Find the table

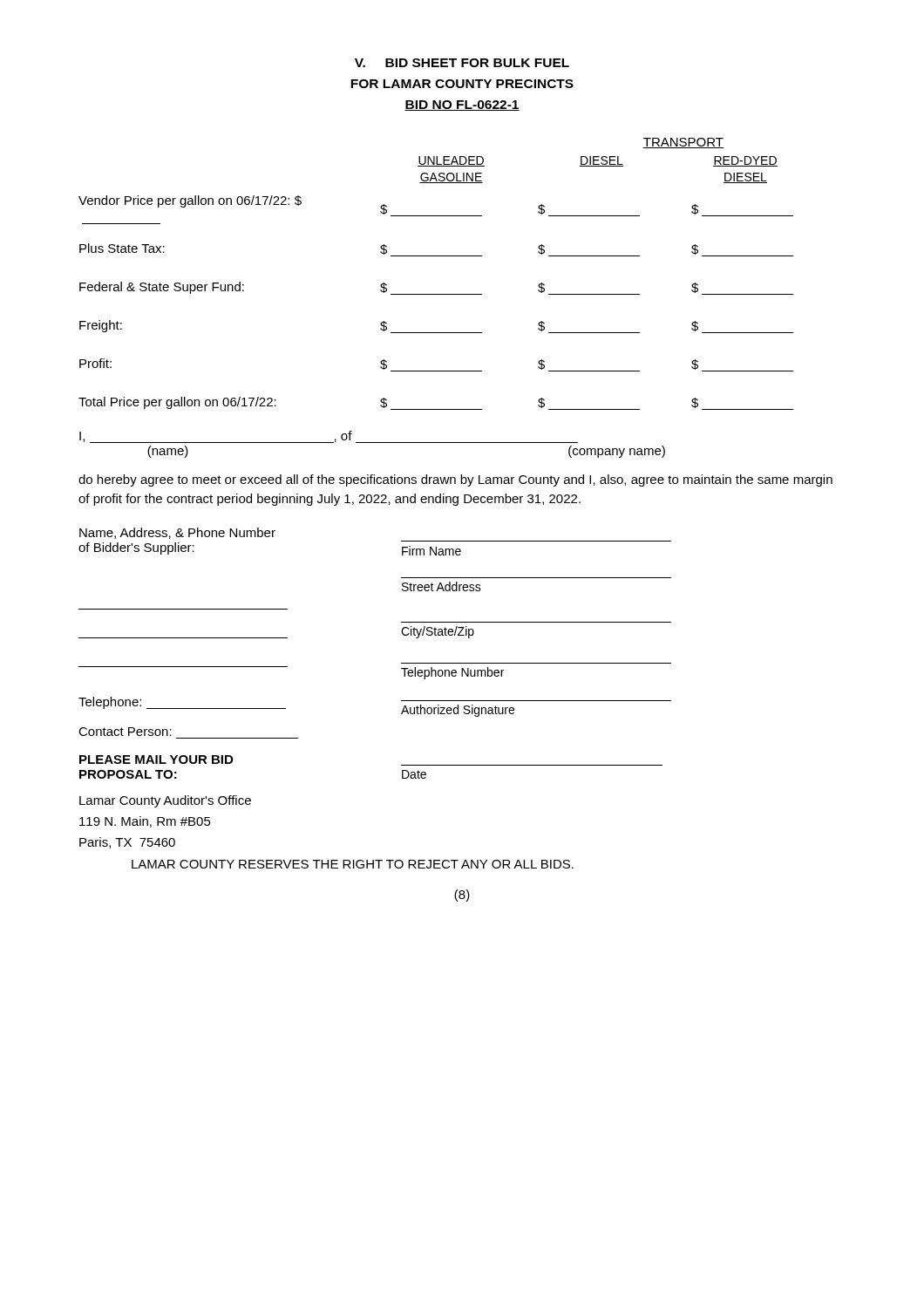(x=462, y=304)
